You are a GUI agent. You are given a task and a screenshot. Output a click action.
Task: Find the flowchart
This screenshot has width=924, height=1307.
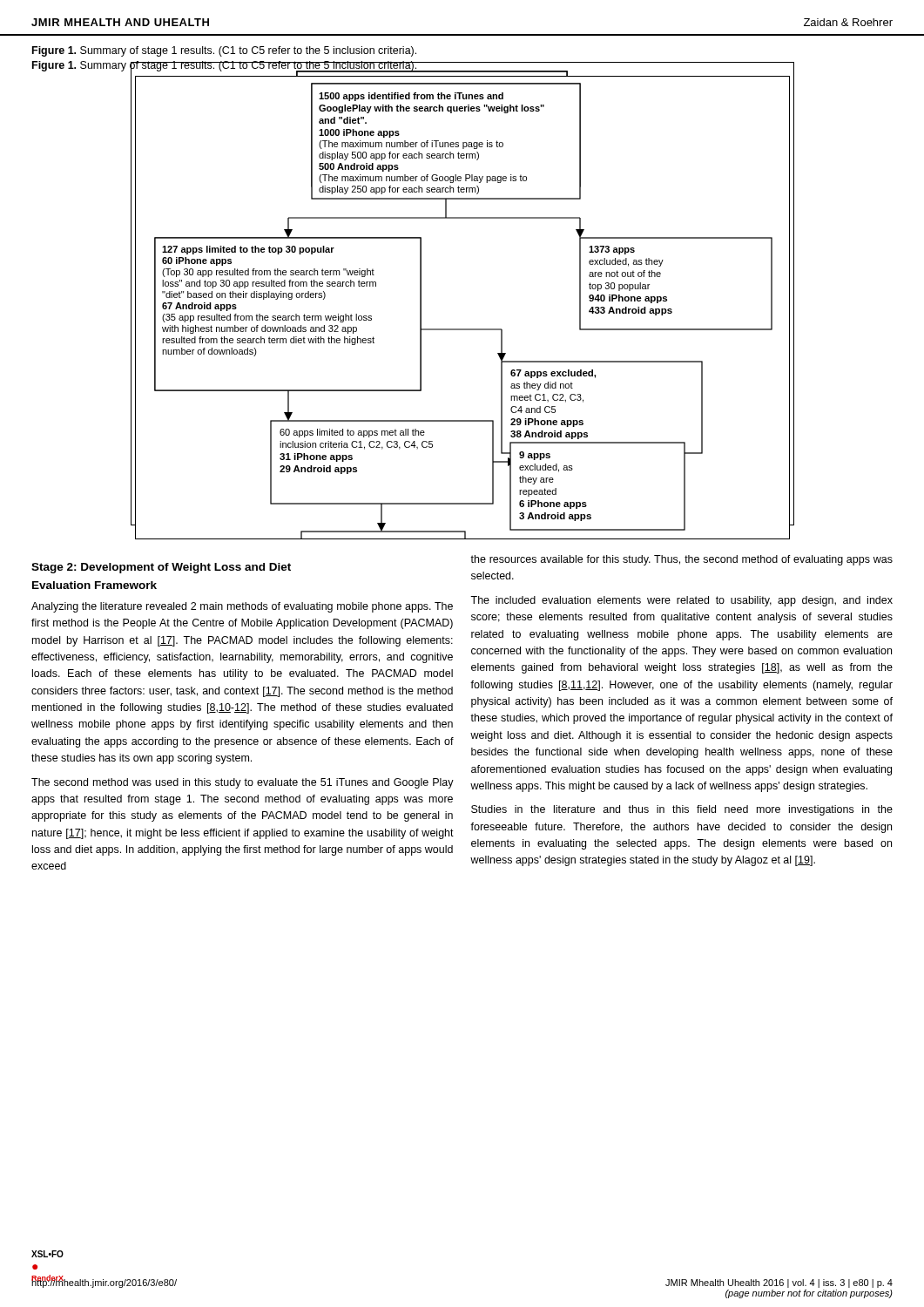[x=462, y=308]
